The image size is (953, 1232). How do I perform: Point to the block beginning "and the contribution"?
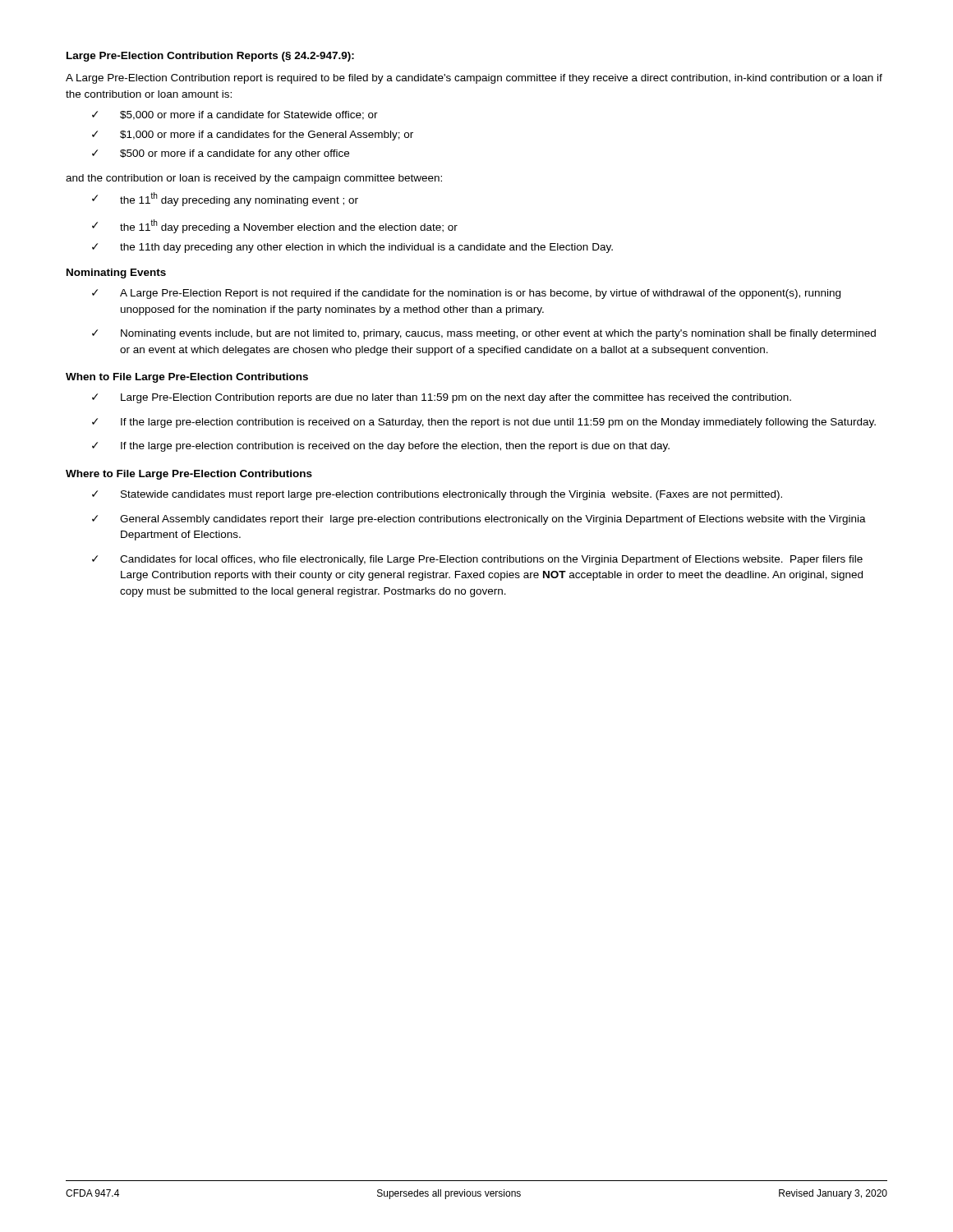(254, 178)
